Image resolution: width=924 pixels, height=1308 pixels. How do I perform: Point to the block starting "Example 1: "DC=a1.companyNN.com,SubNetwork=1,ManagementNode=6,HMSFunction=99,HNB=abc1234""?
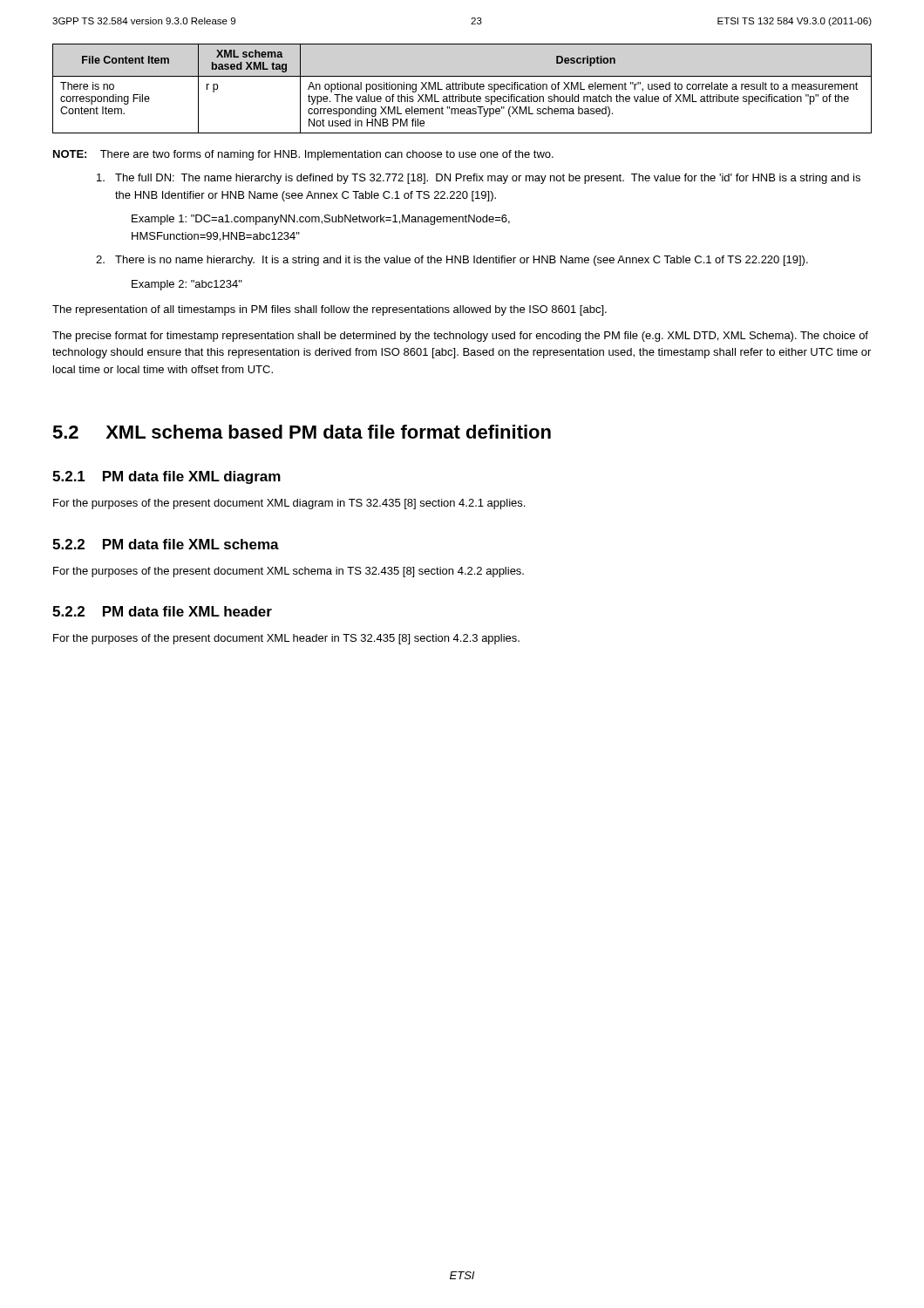(321, 227)
